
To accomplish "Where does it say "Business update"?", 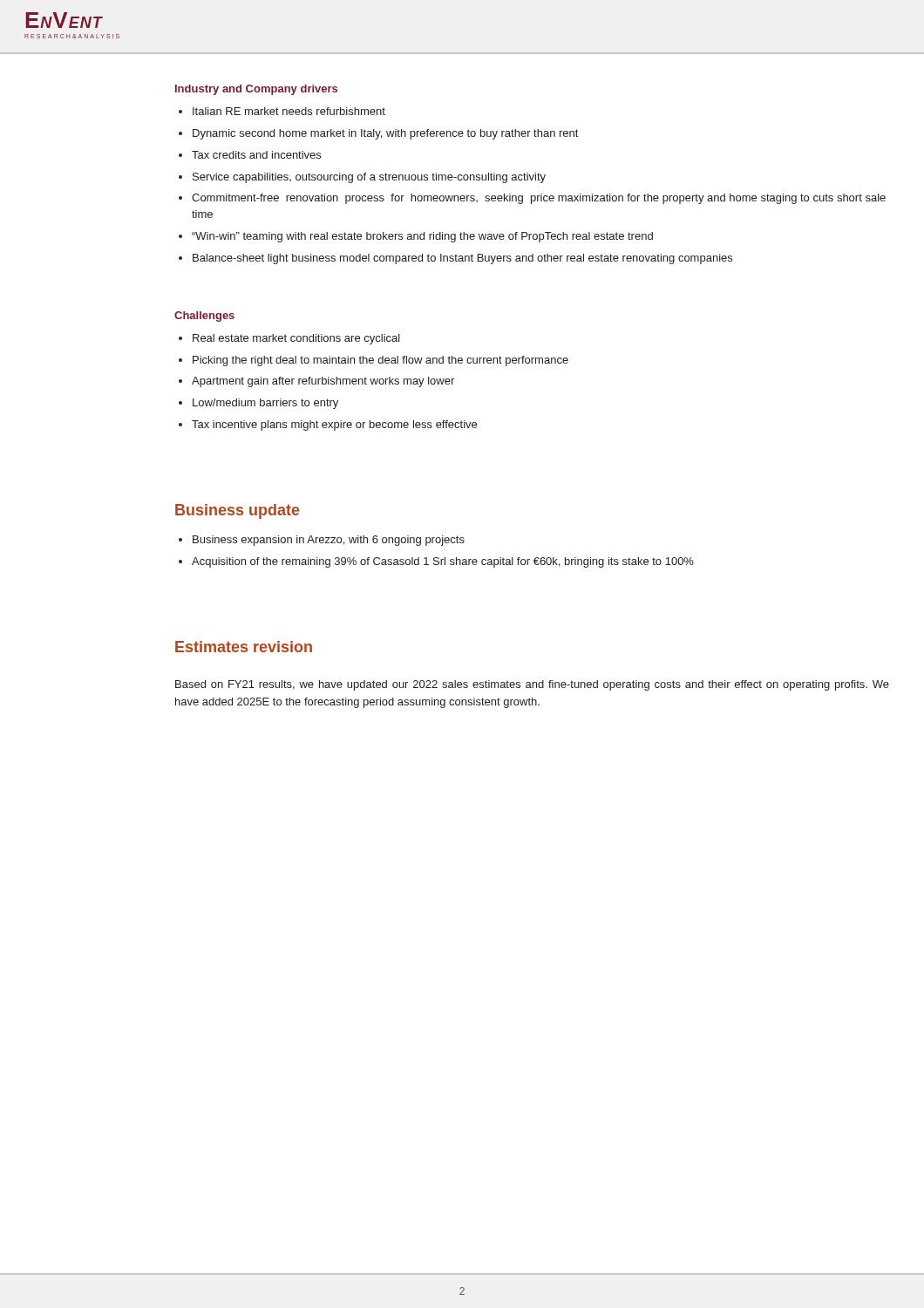I will (237, 510).
